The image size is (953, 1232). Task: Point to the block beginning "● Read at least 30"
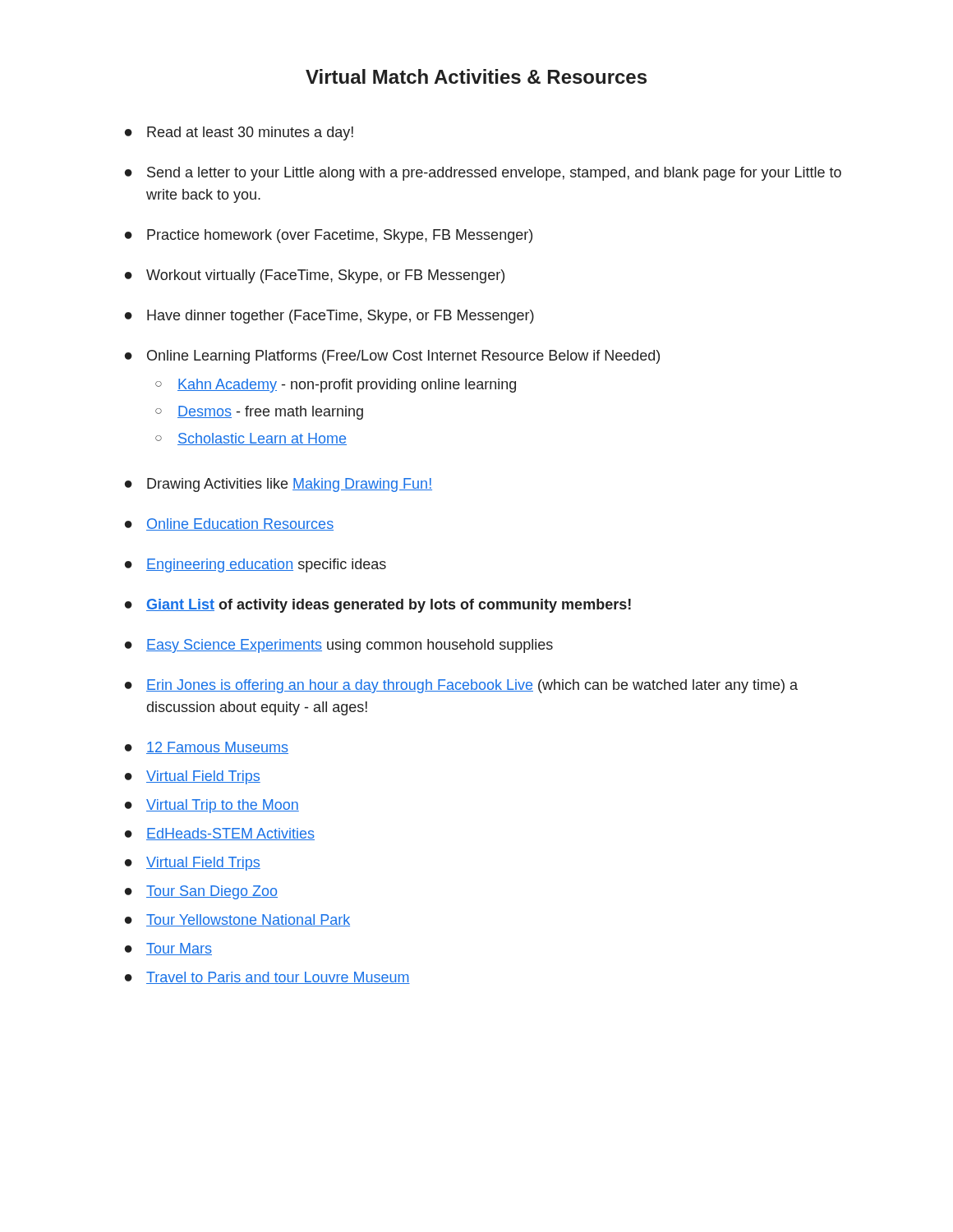239,133
